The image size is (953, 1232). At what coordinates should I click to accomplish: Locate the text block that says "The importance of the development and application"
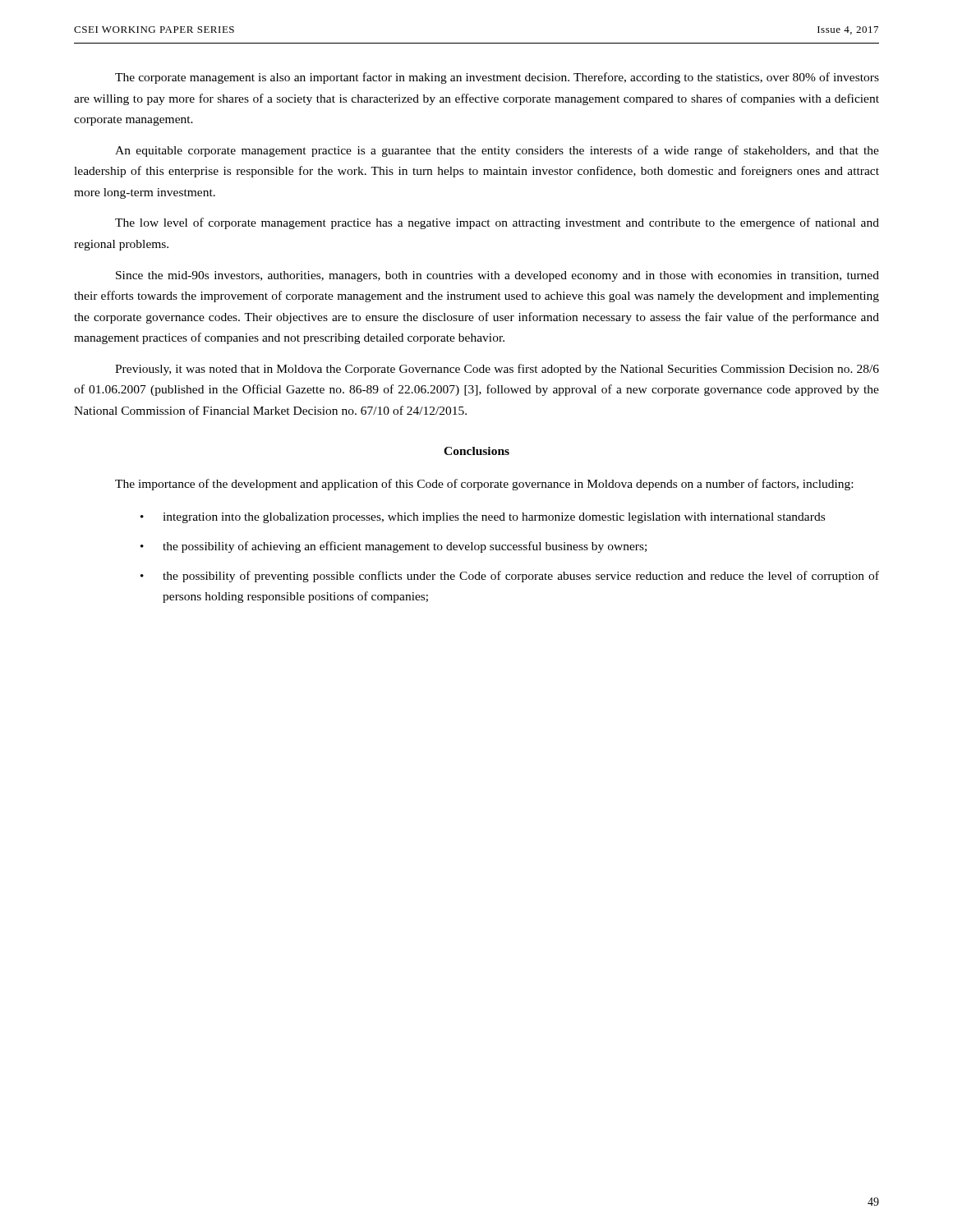[x=476, y=484]
